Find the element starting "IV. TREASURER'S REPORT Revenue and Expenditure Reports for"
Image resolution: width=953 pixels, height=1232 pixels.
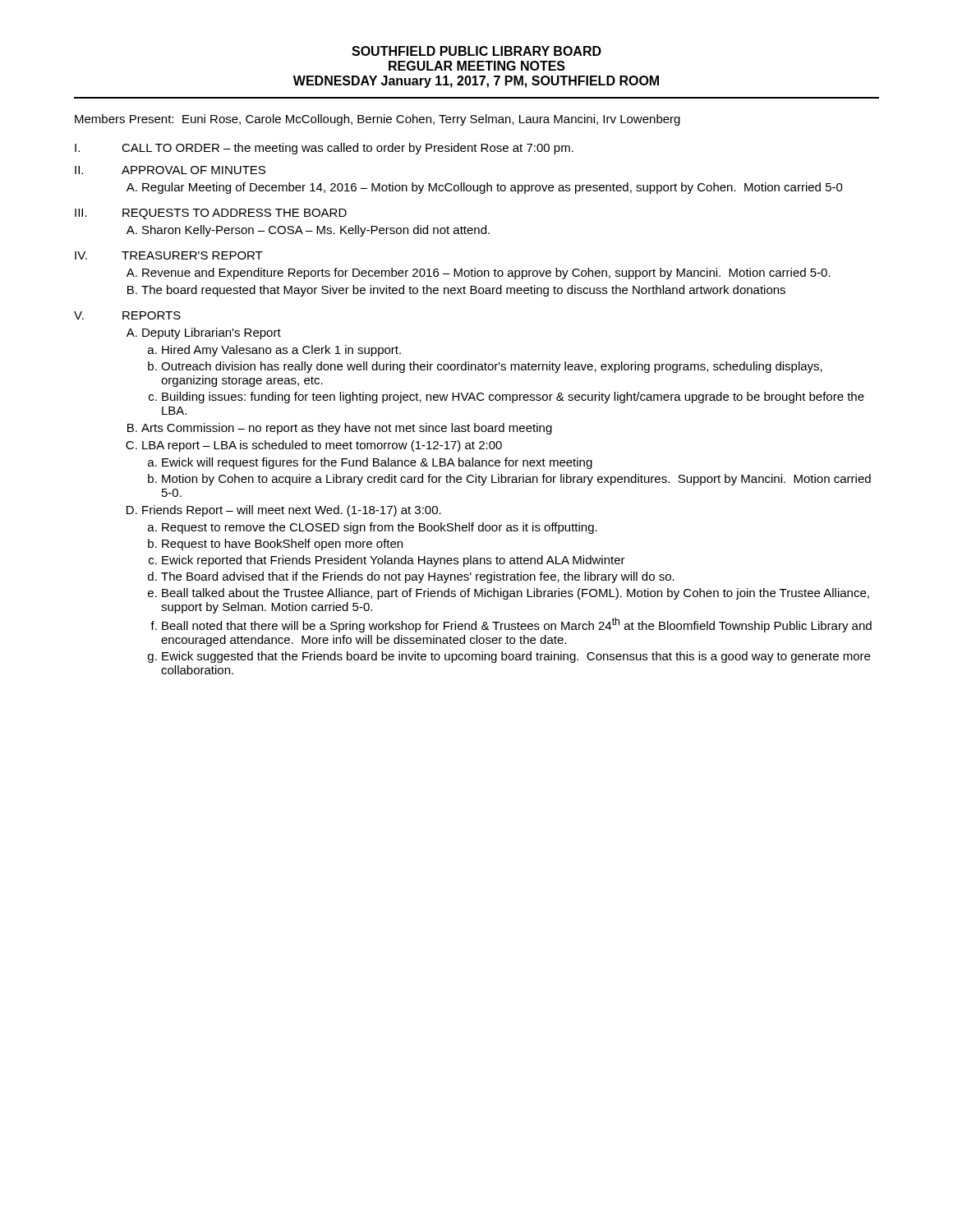(476, 274)
